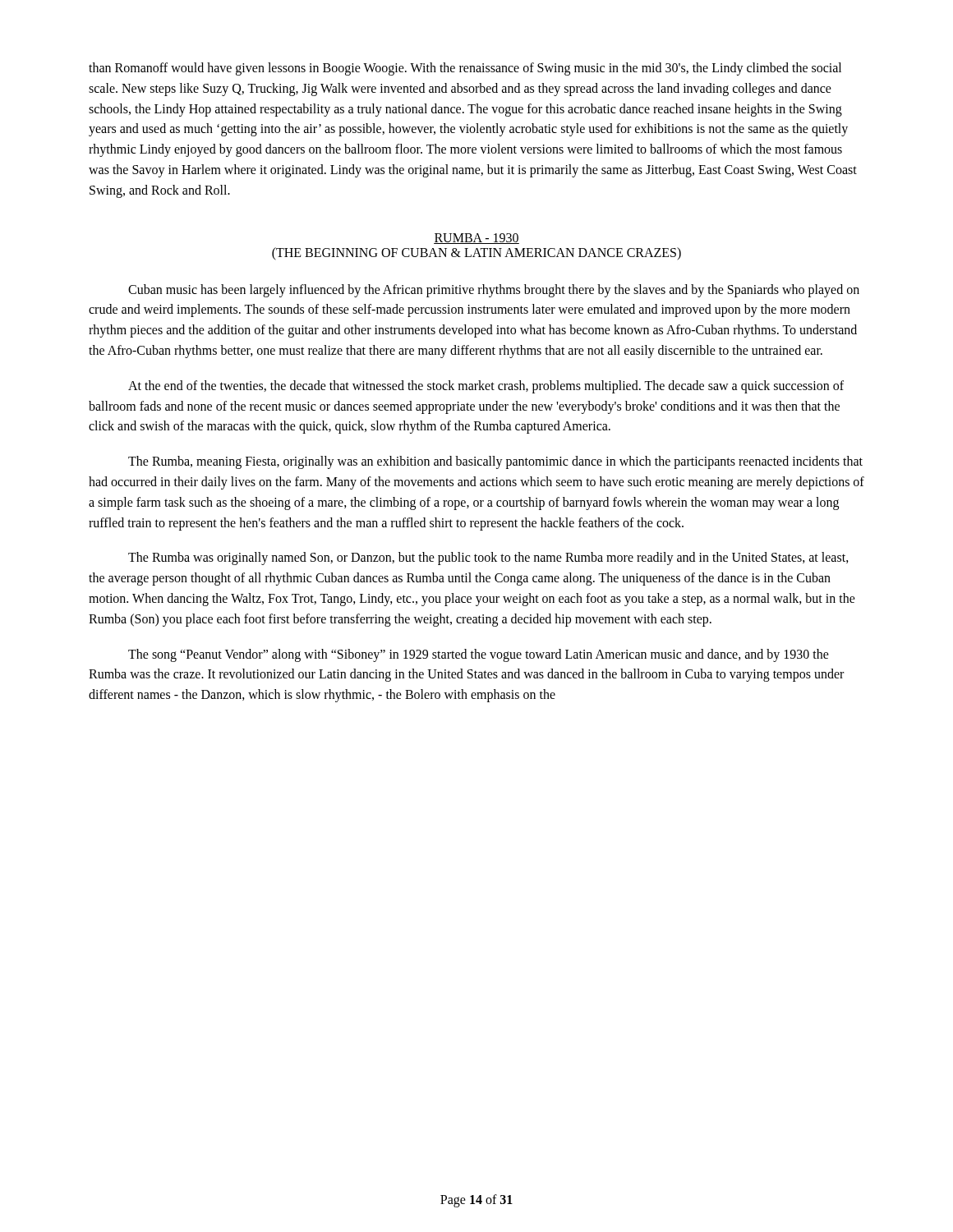
Task: Navigate to the text starting "RUMBA - 1930 (THE BEGINNING OF"
Action: coord(476,245)
